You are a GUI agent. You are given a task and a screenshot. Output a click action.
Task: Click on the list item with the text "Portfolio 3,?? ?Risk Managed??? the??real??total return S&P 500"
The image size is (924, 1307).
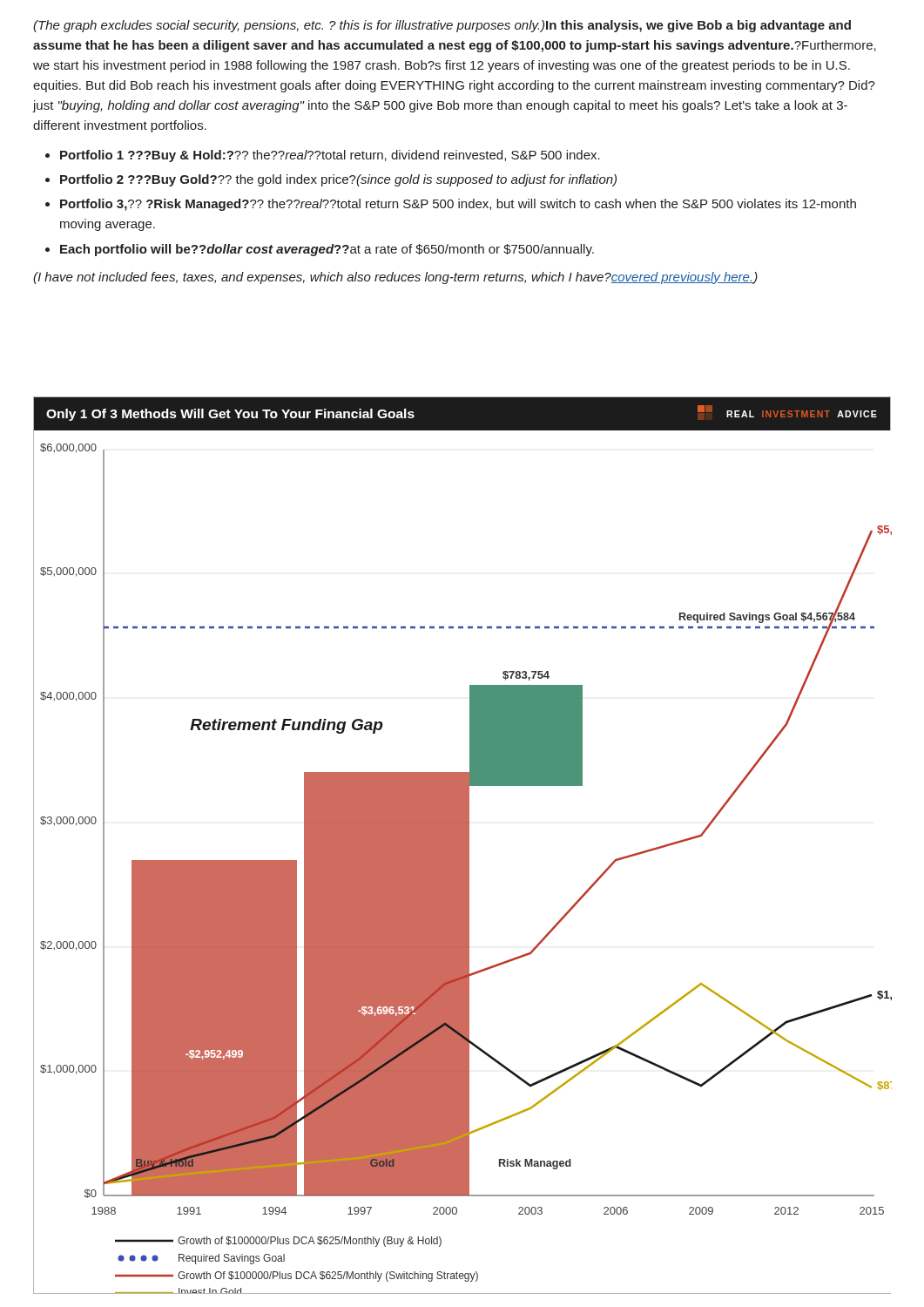tap(458, 214)
